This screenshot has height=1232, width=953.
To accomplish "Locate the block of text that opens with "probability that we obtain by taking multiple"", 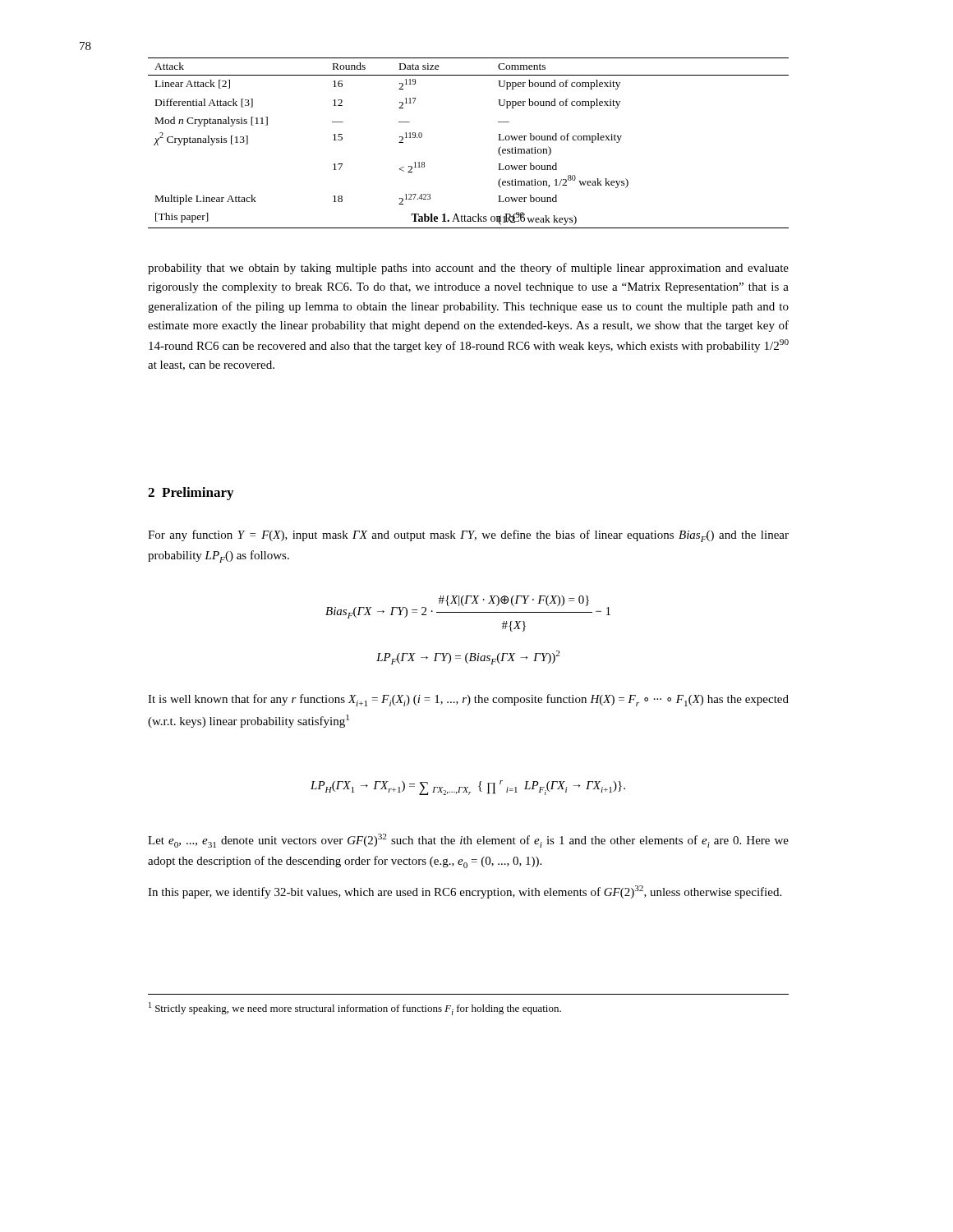I will pyautogui.click(x=468, y=316).
